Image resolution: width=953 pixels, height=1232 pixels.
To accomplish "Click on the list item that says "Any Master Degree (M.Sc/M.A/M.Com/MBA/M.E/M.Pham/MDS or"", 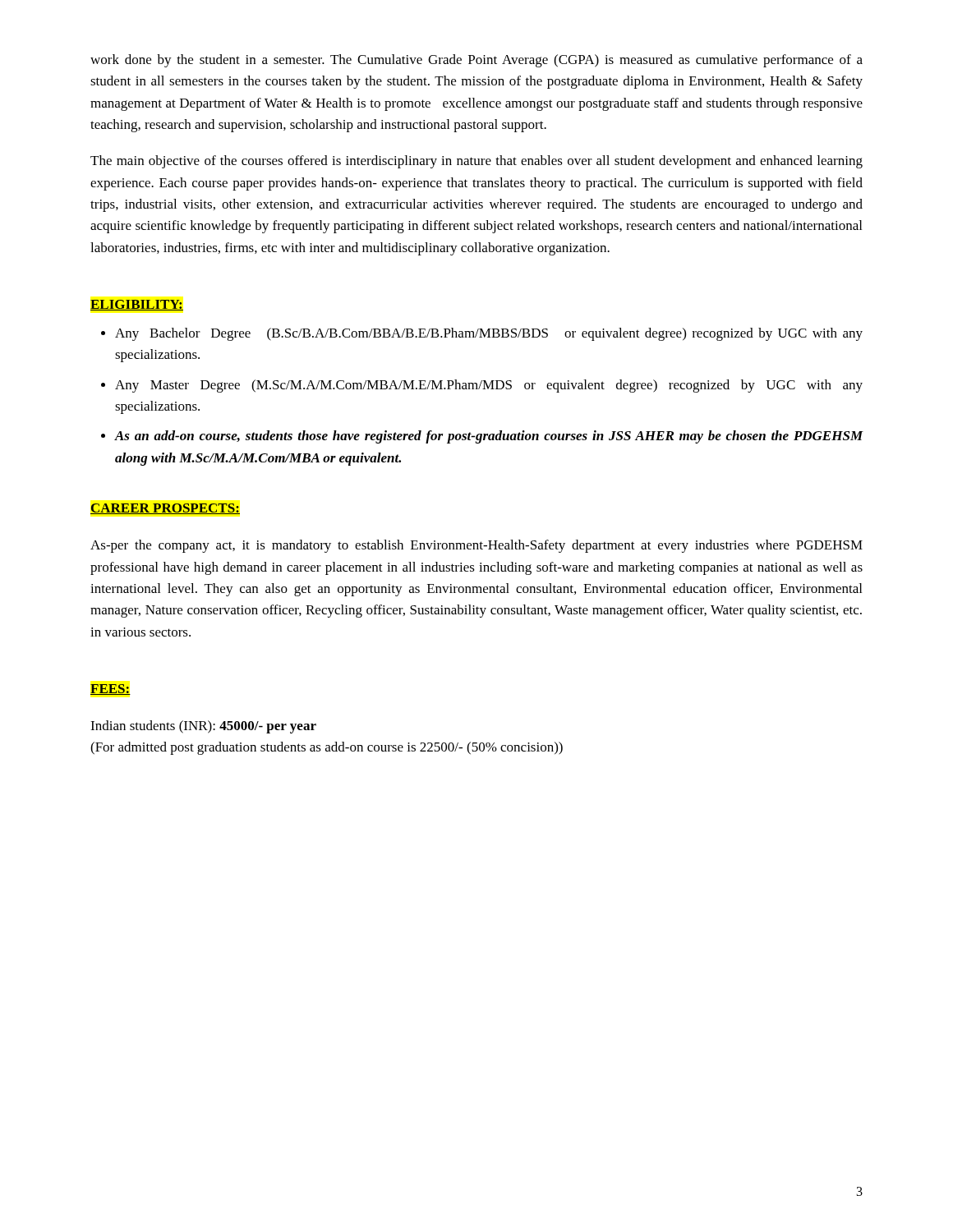I will (x=489, y=396).
